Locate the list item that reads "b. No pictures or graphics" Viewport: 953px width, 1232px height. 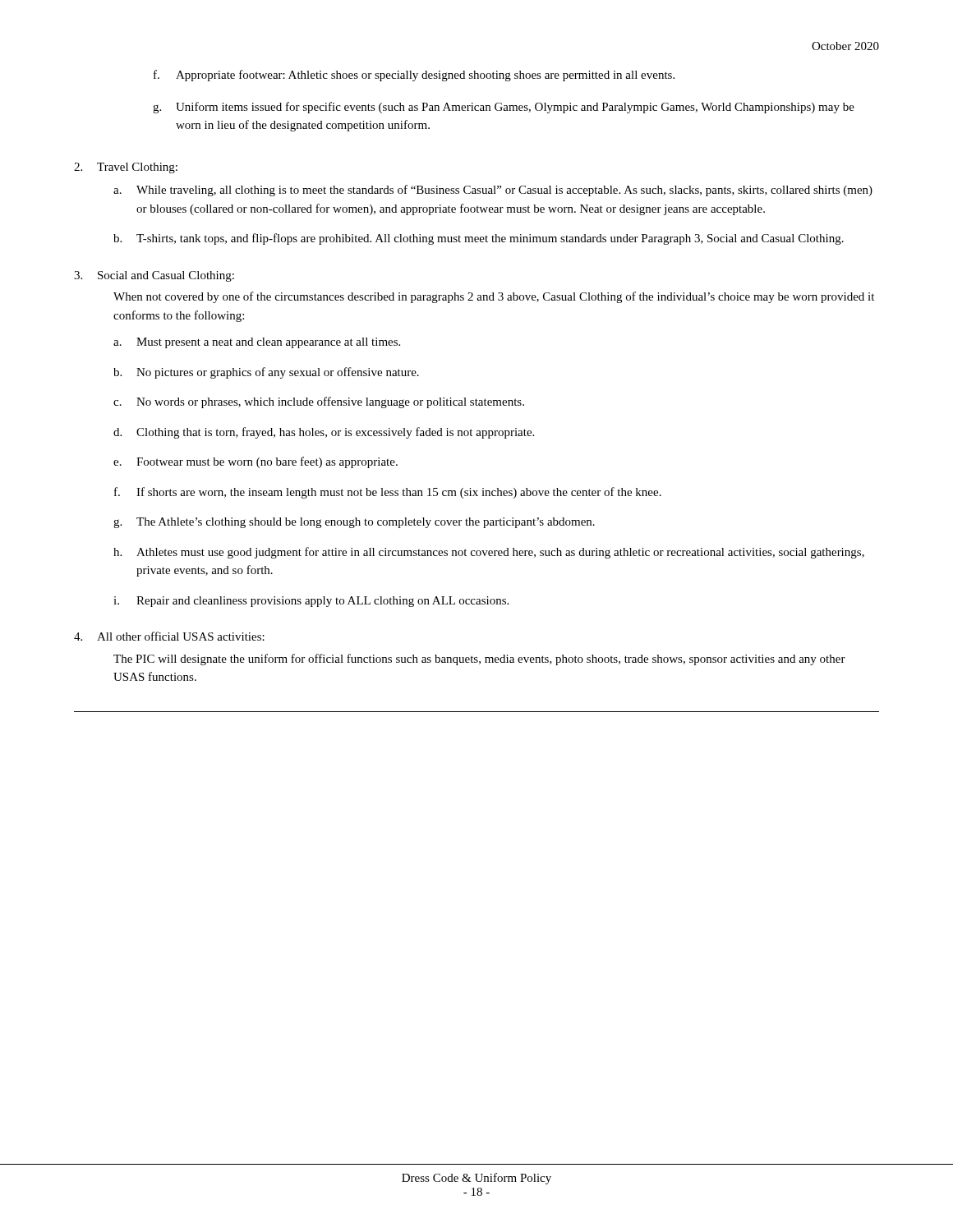click(266, 373)
